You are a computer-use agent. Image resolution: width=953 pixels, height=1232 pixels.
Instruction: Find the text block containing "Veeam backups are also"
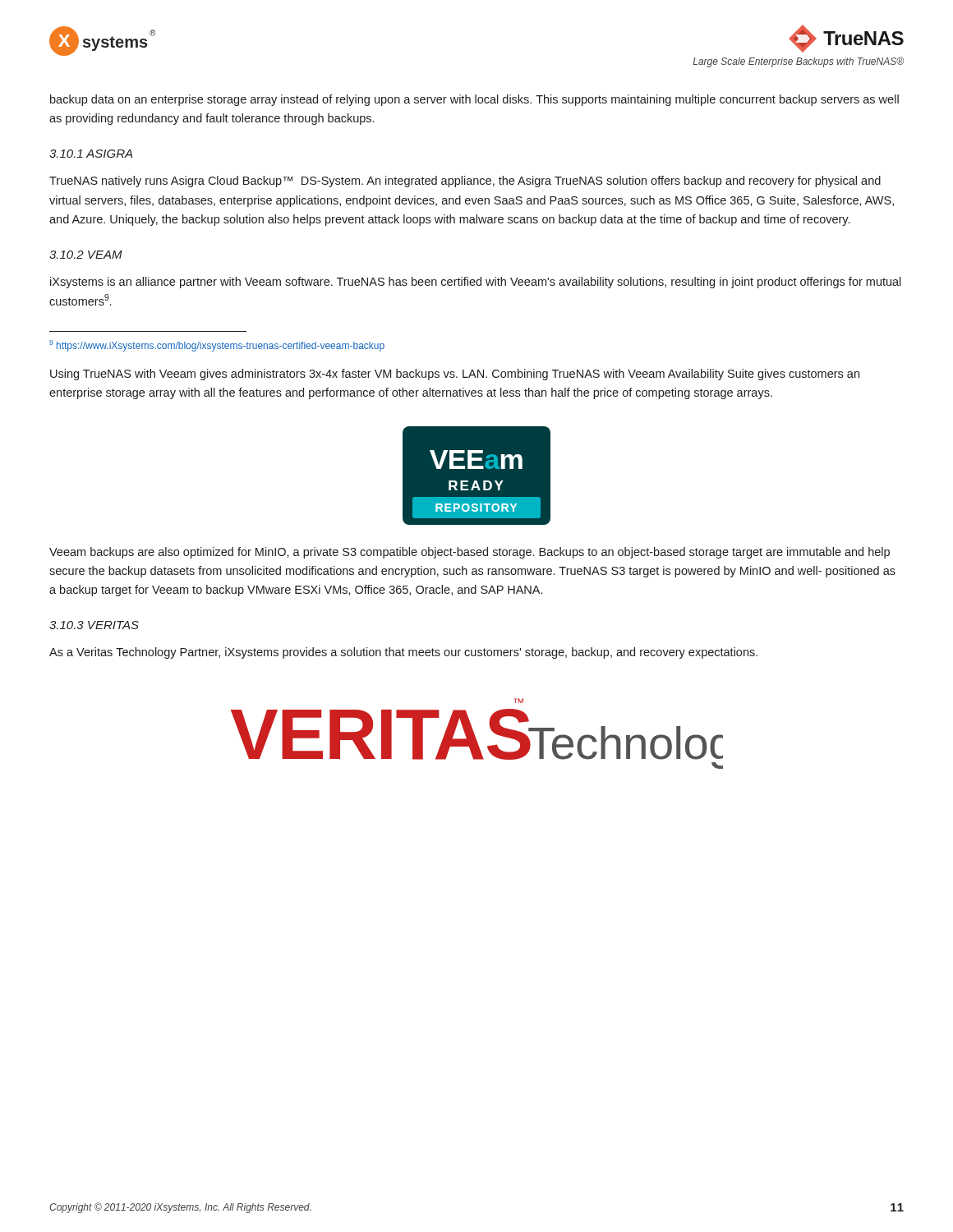(x=472, y=571)
